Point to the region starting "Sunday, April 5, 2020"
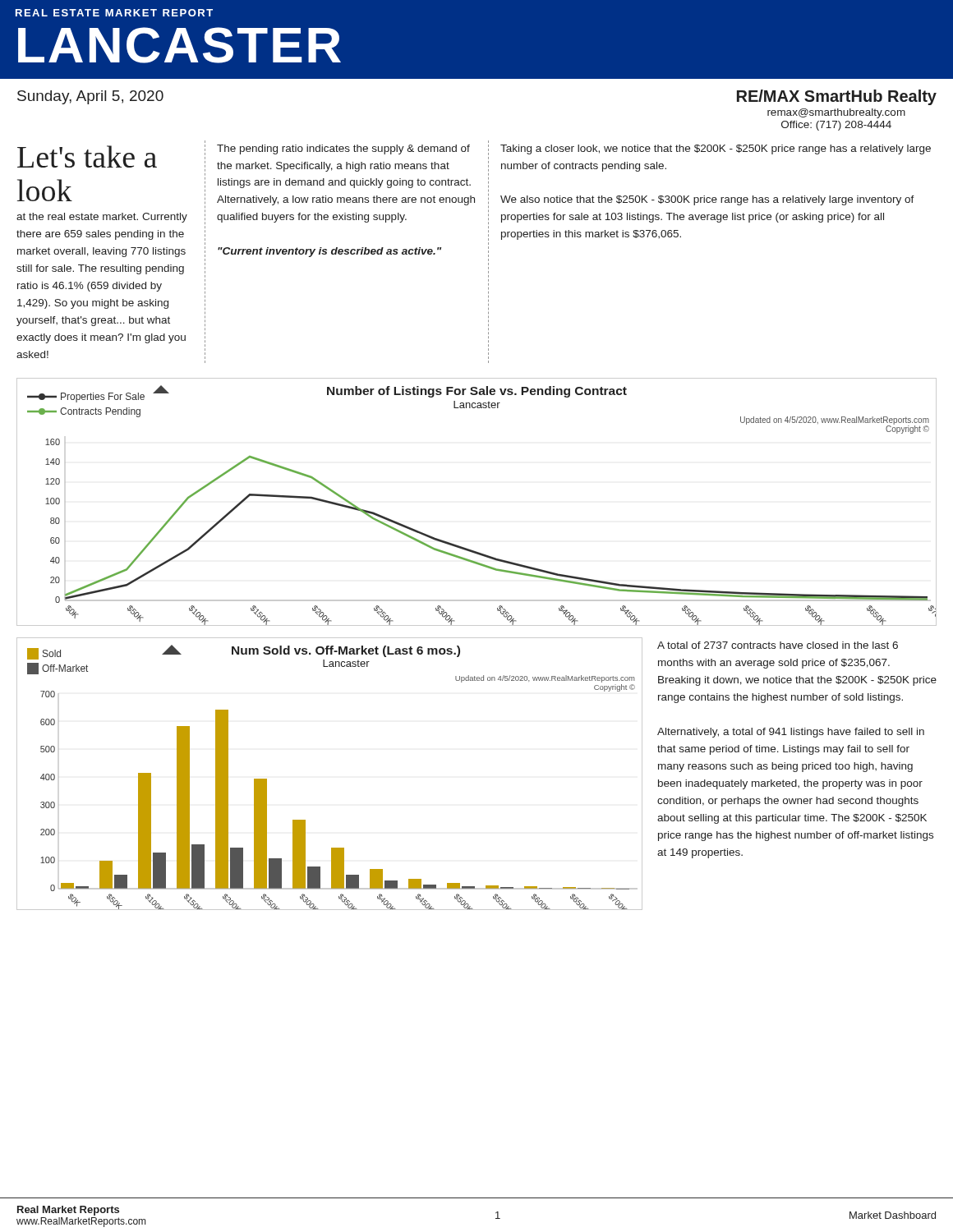This screenshot has height=1232, width=953. [90, 95]
